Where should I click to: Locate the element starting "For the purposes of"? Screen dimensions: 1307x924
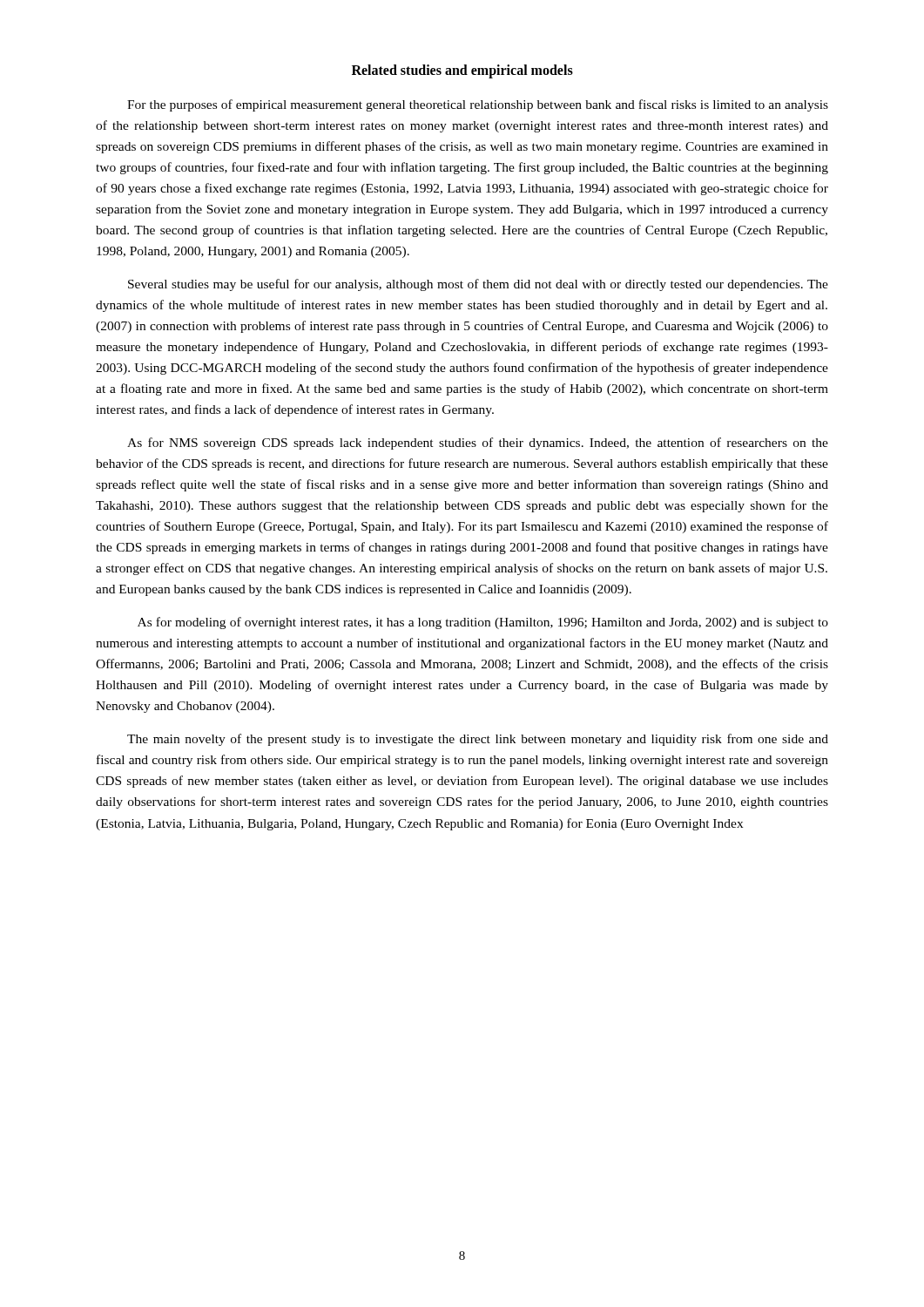click(x=462, y=177)
